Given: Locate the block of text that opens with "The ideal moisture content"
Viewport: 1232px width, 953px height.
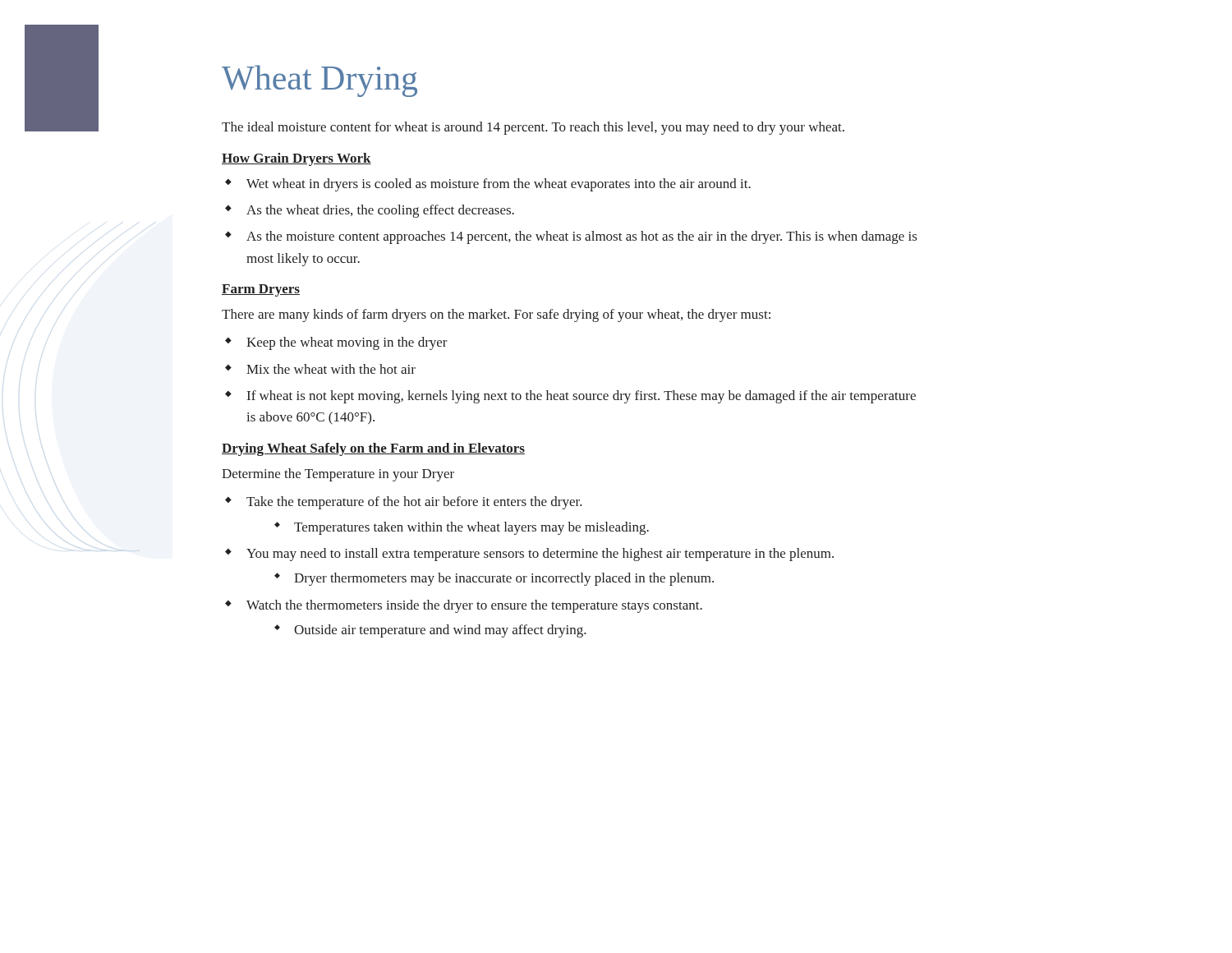Looking at the screenshot, I should [x=575, y=128].
